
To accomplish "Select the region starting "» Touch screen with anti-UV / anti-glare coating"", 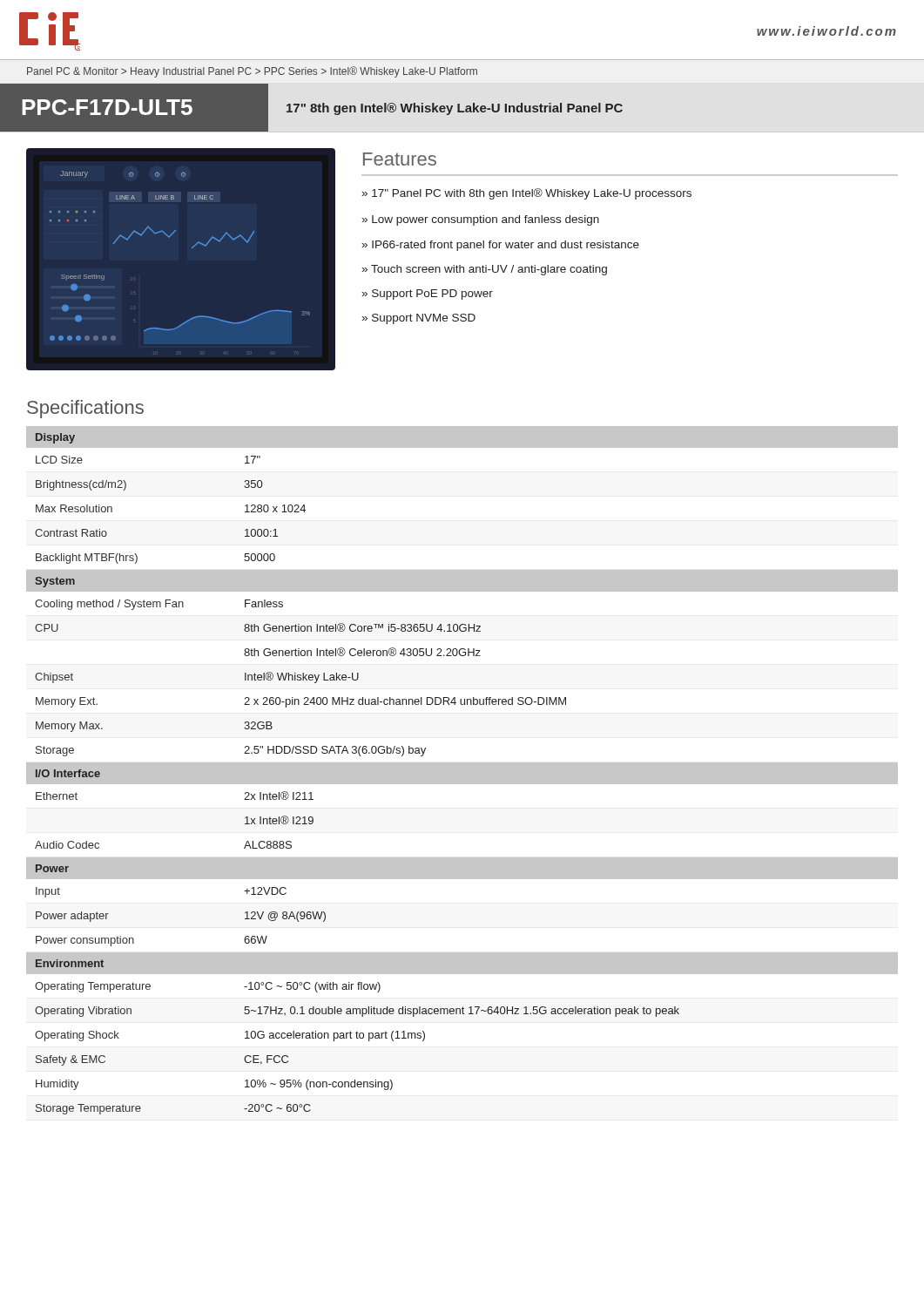I will (x=484, y=269).
